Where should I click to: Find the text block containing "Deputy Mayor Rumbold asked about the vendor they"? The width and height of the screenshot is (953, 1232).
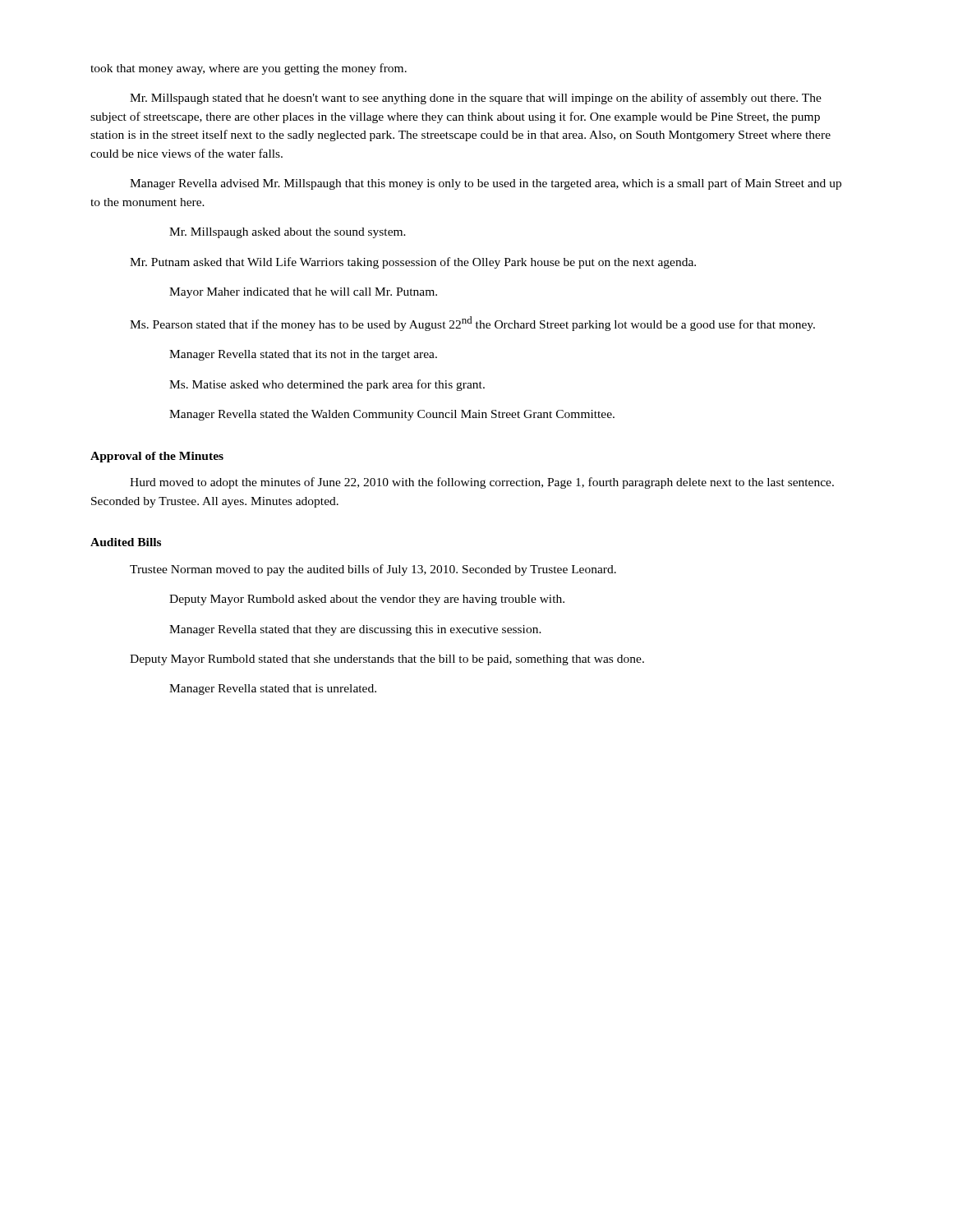pos(367,598)
